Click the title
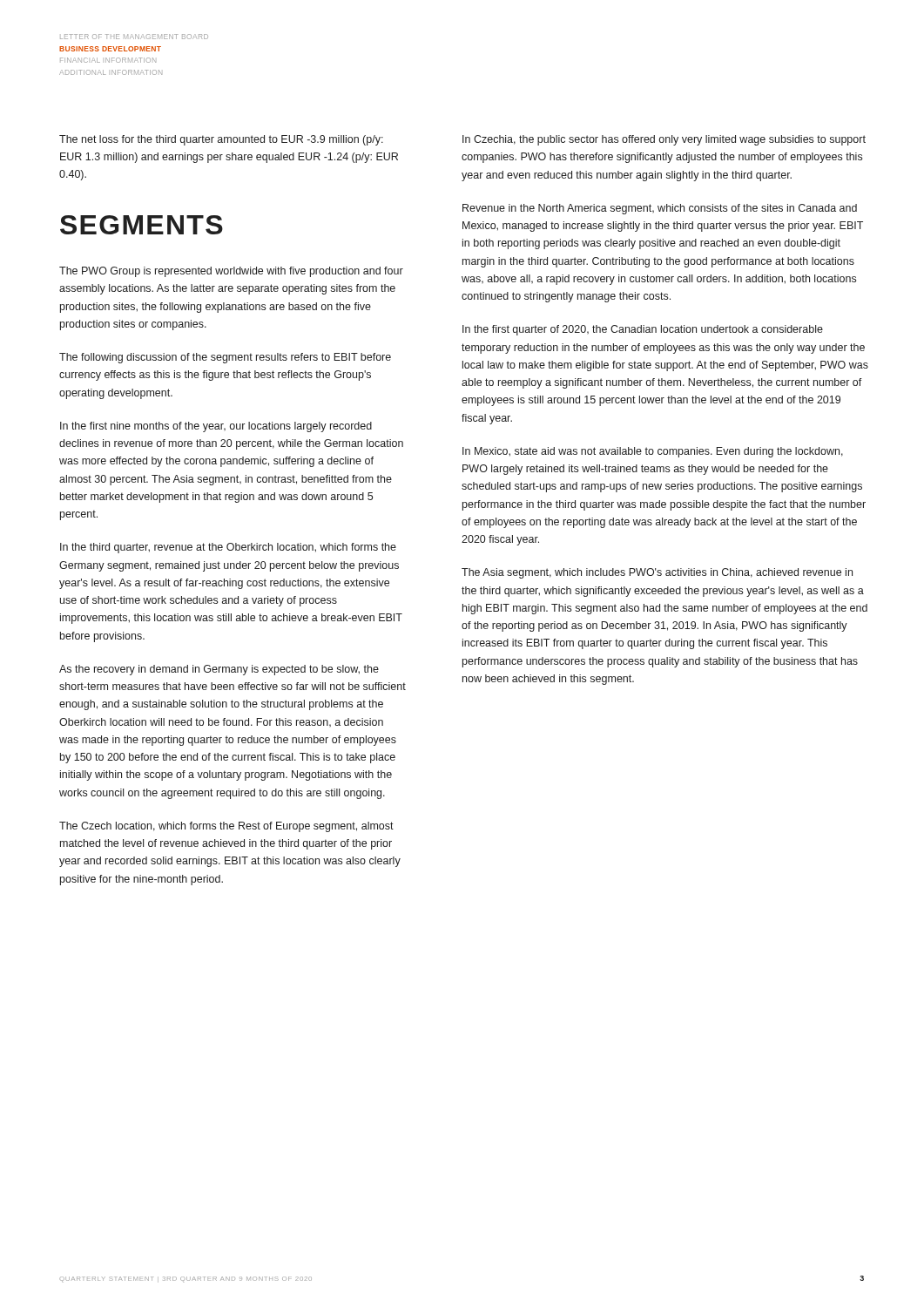This screenshot has height=1307, width=924. point(142,225)
